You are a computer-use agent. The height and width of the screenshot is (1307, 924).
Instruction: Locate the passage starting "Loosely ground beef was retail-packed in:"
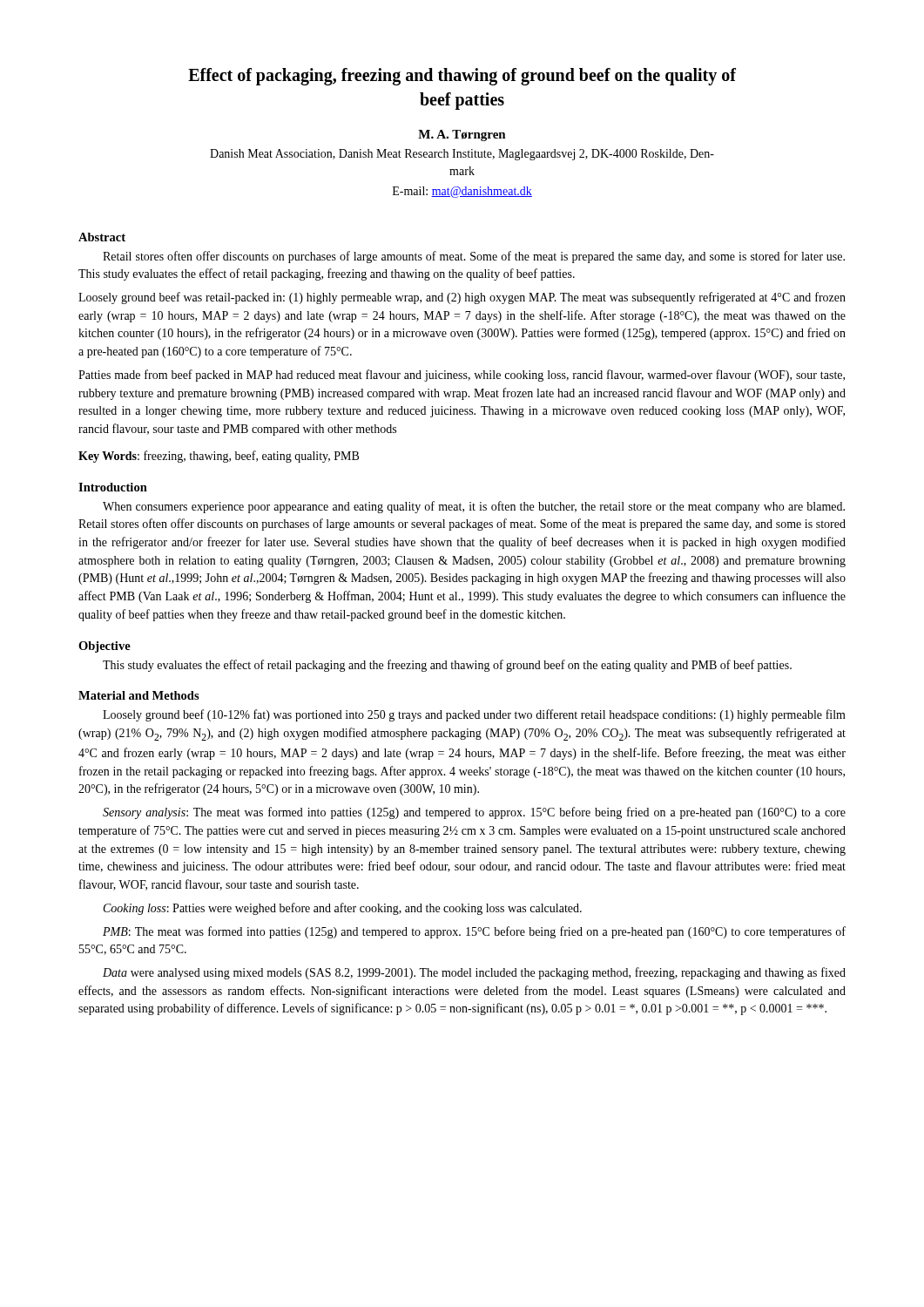462,325
